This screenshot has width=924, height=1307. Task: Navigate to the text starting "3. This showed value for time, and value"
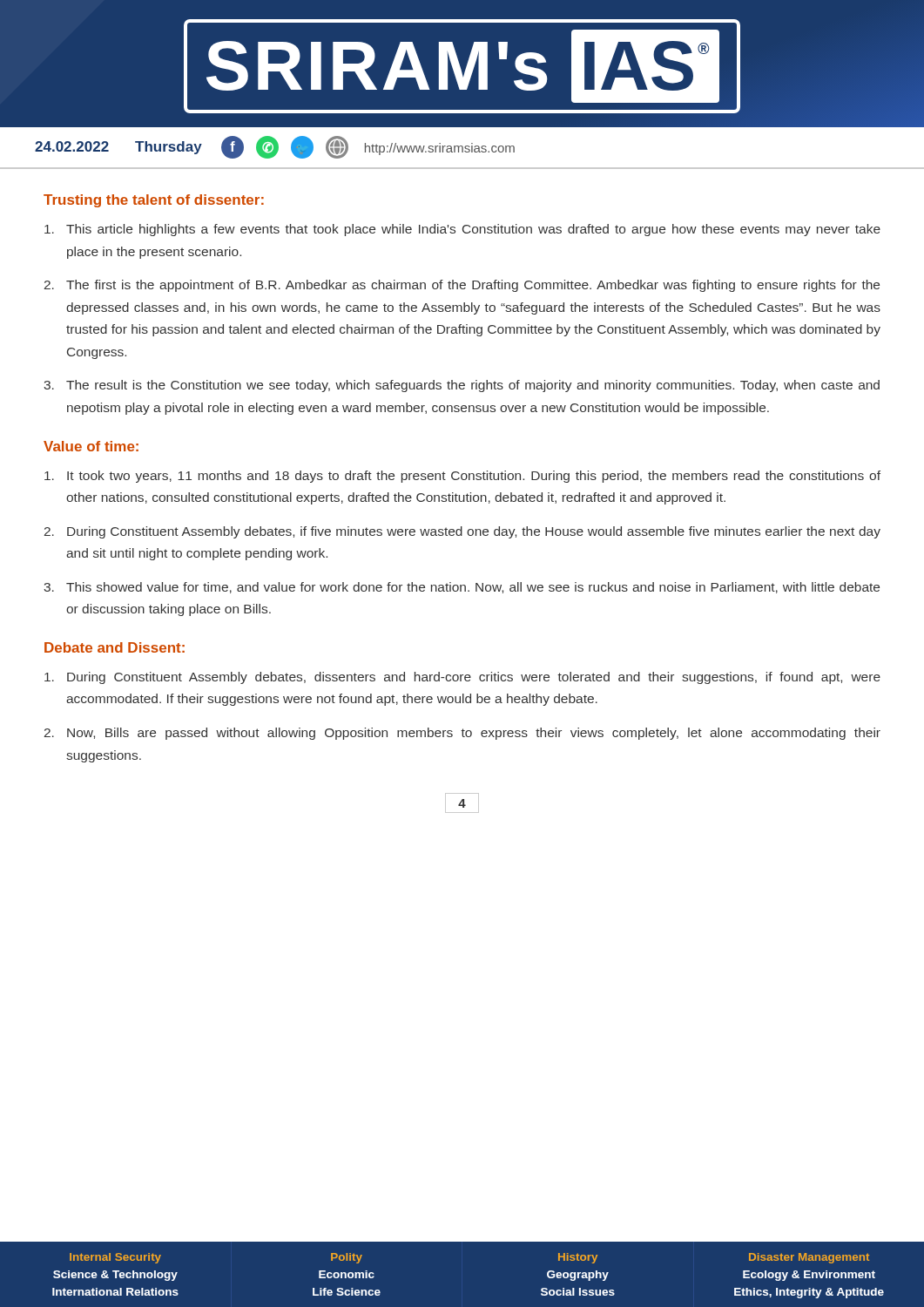pos(462,598)
